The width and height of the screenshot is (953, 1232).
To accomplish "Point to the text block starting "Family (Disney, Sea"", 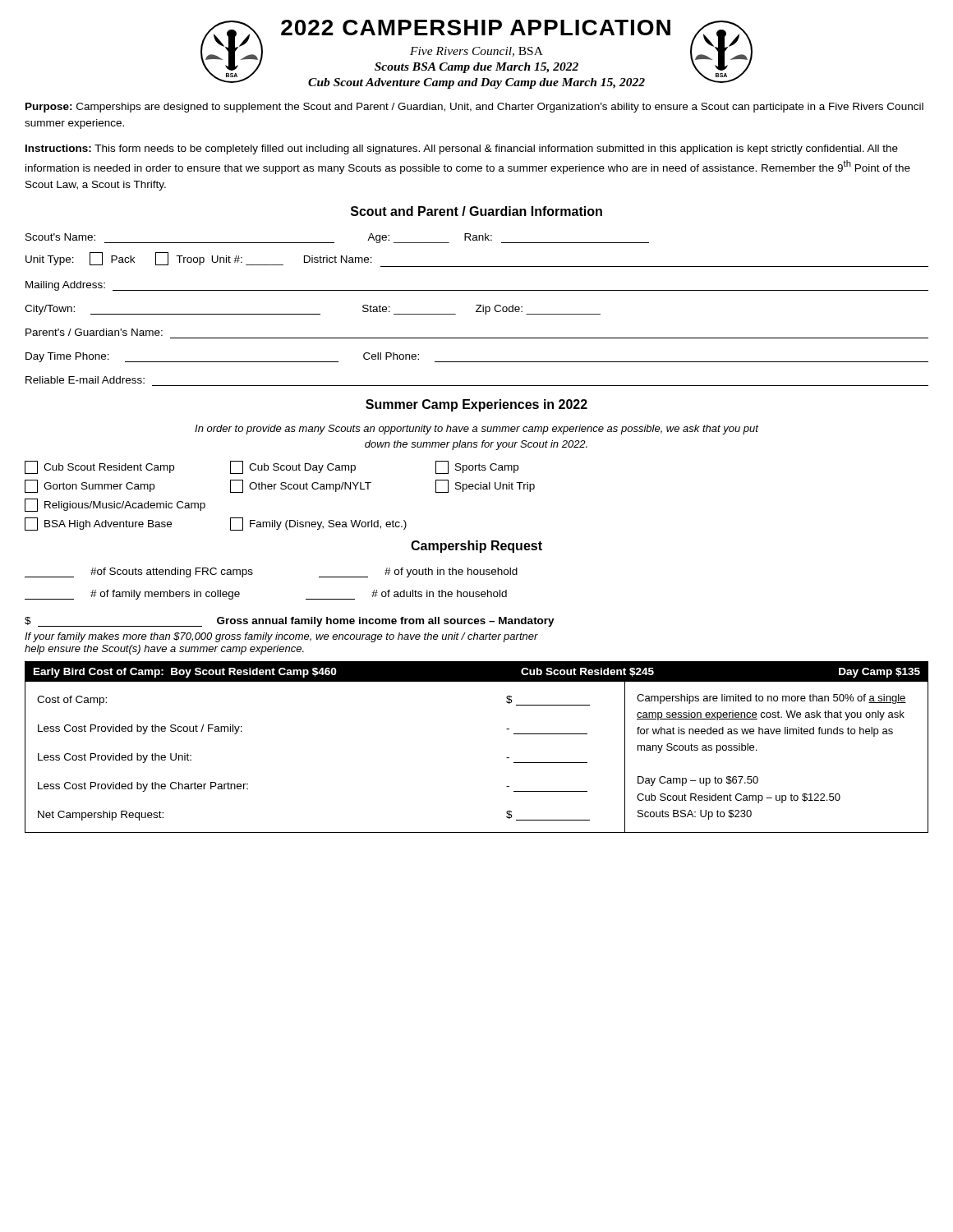I will tap(318, 524).
